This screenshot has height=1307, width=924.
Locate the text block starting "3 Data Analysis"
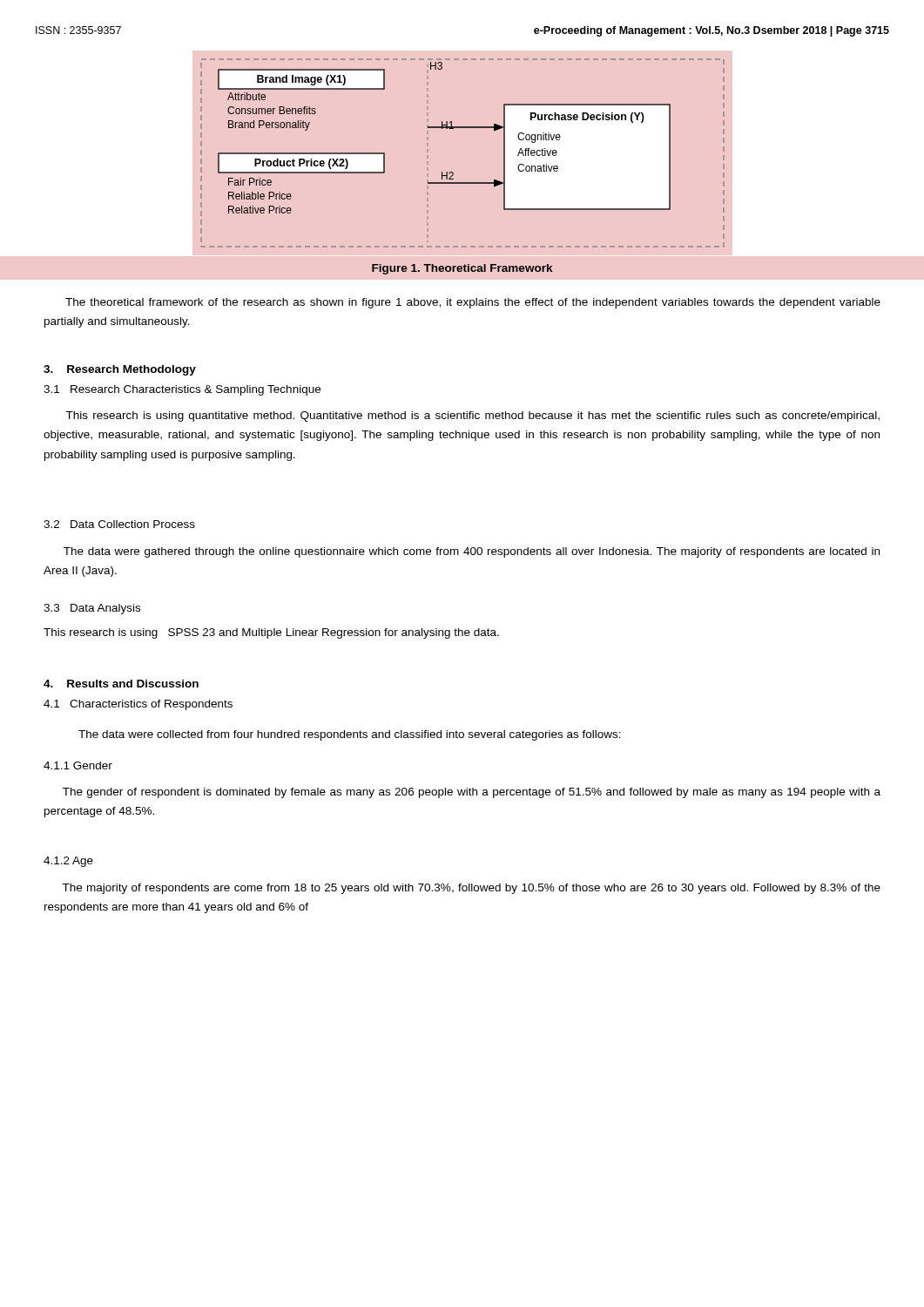click(92, 608)
